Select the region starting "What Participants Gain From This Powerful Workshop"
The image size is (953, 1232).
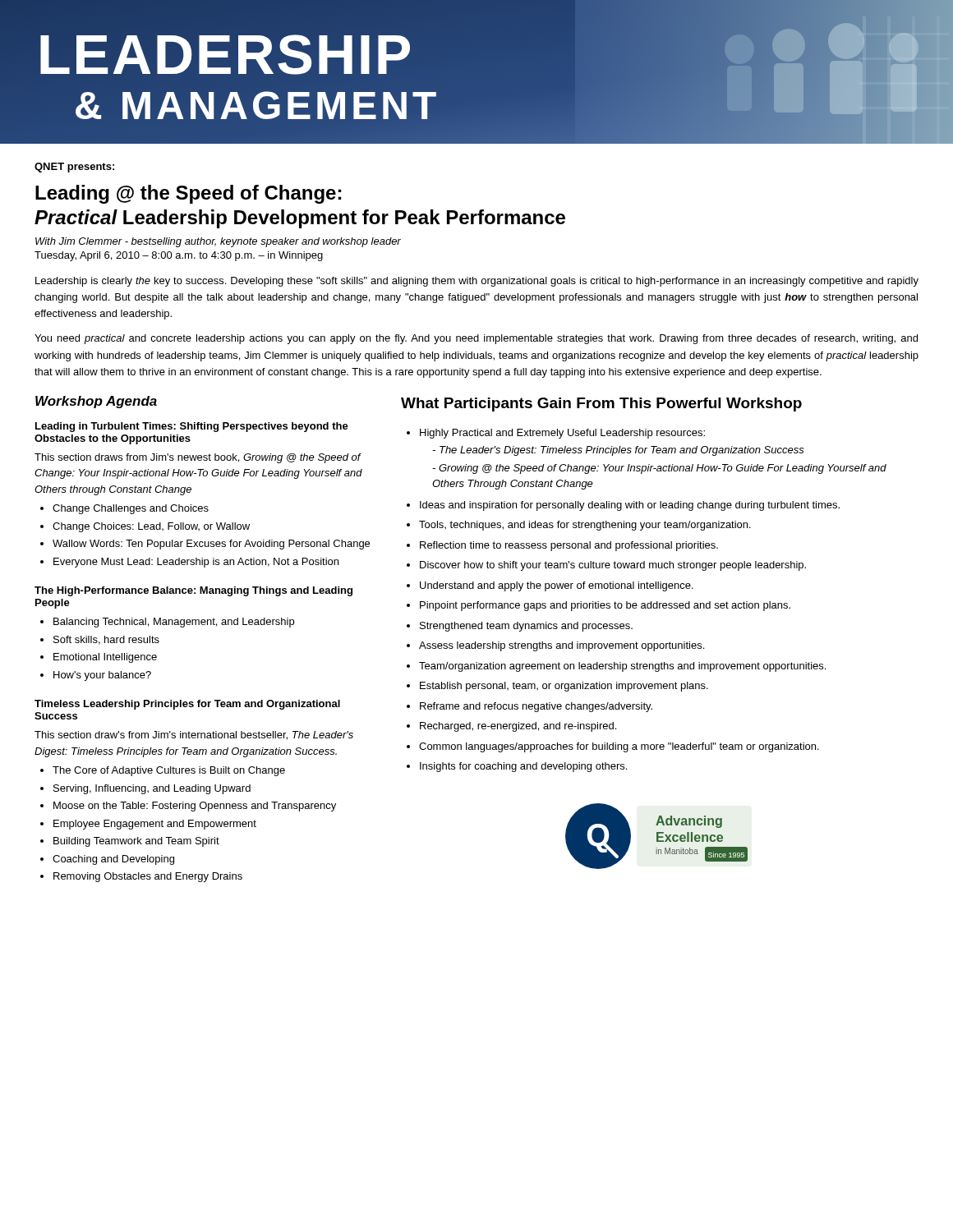[602, 403]
